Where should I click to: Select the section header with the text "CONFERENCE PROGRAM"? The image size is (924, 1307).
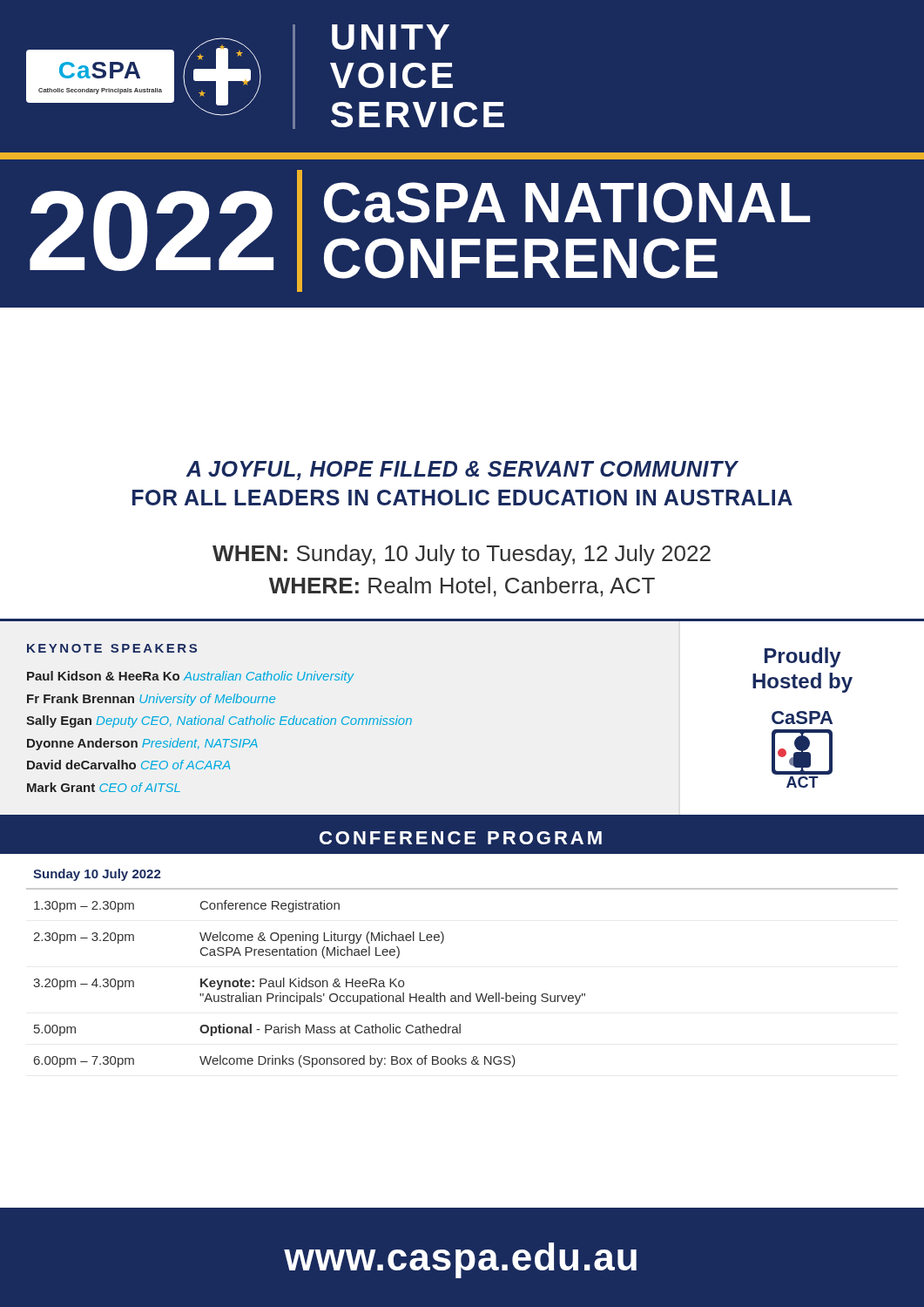[462, 838]
